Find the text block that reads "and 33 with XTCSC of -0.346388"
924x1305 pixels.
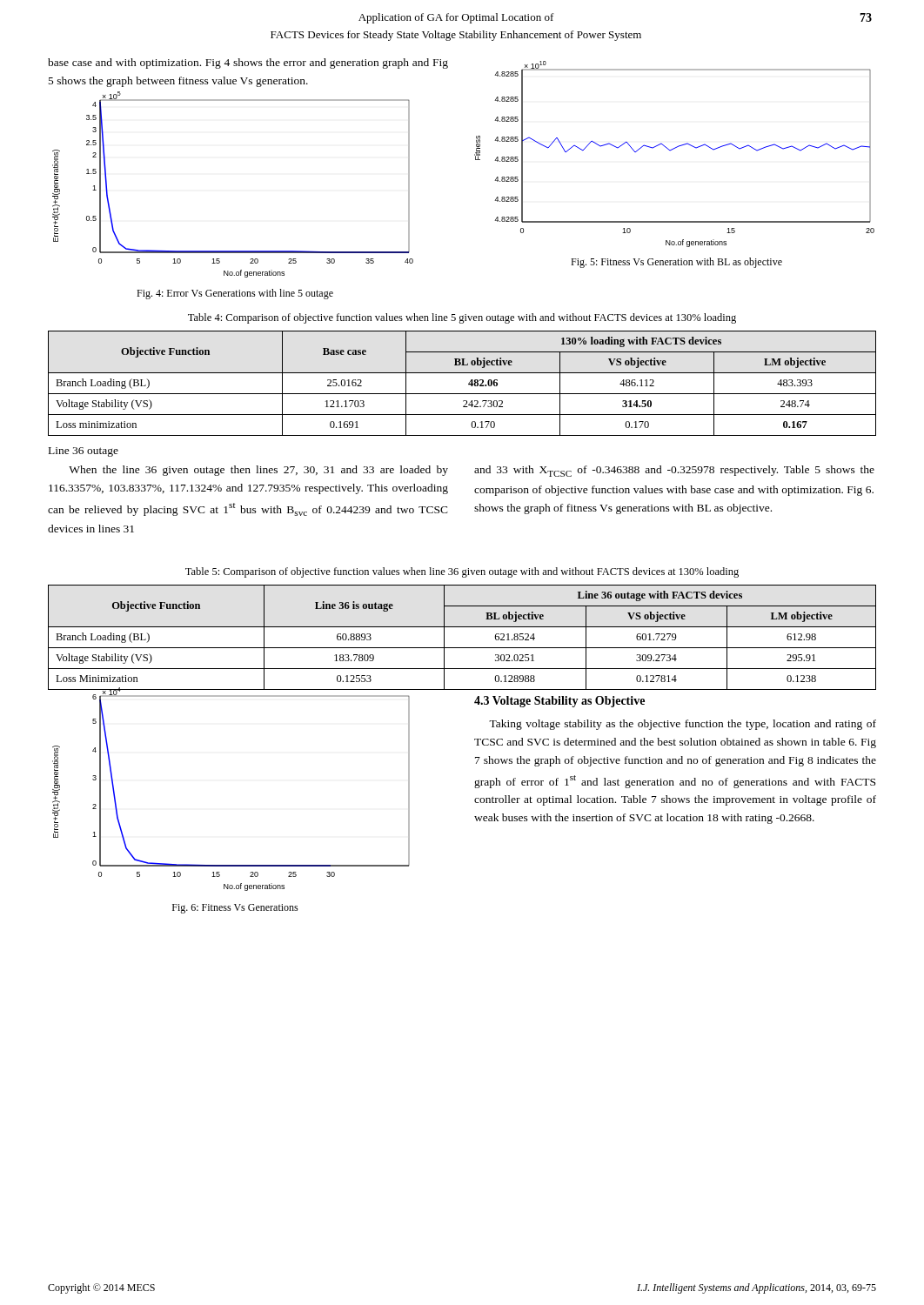pos(674,489)
